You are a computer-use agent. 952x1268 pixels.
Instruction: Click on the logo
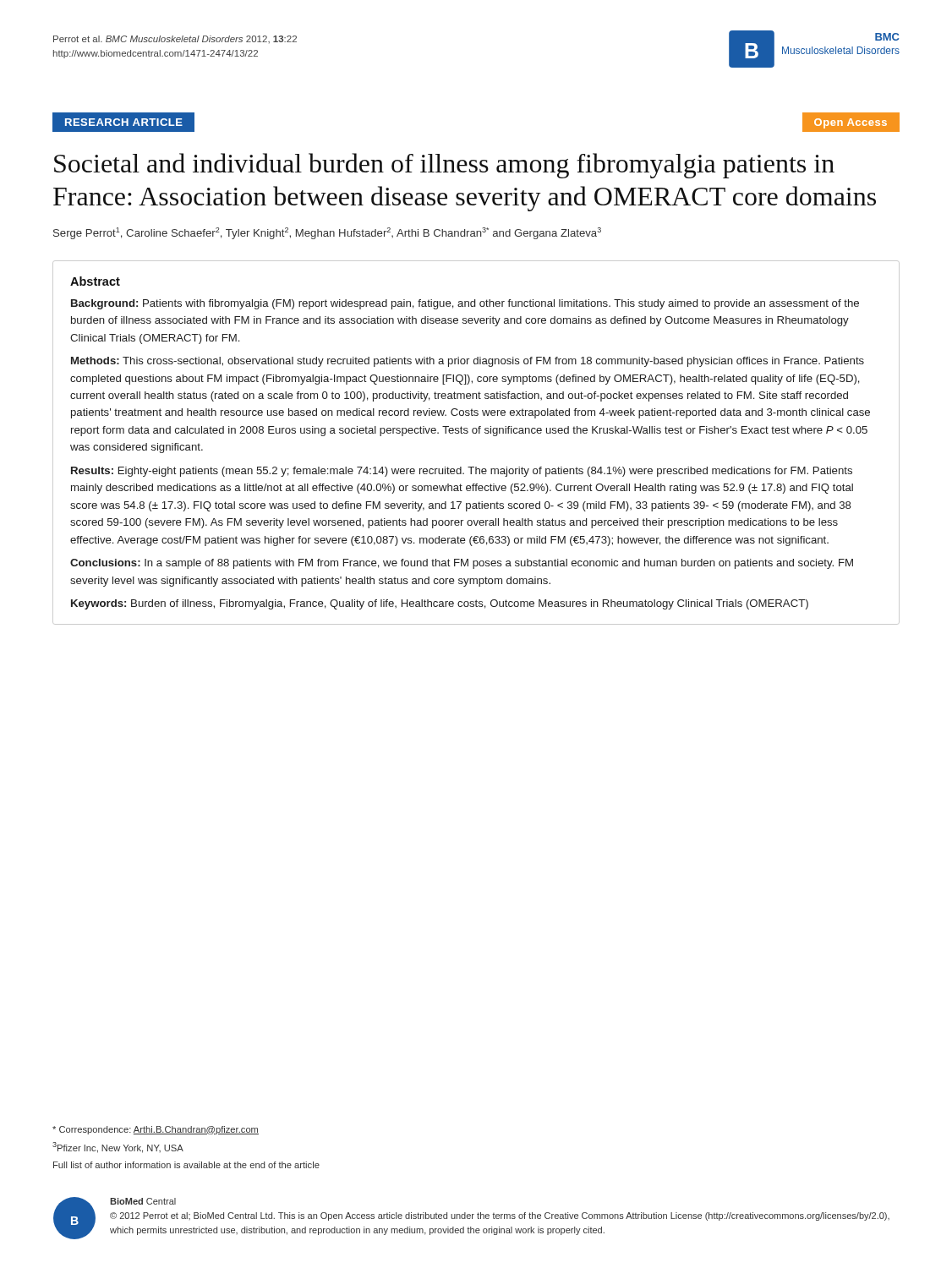click(x=814, y=49)
